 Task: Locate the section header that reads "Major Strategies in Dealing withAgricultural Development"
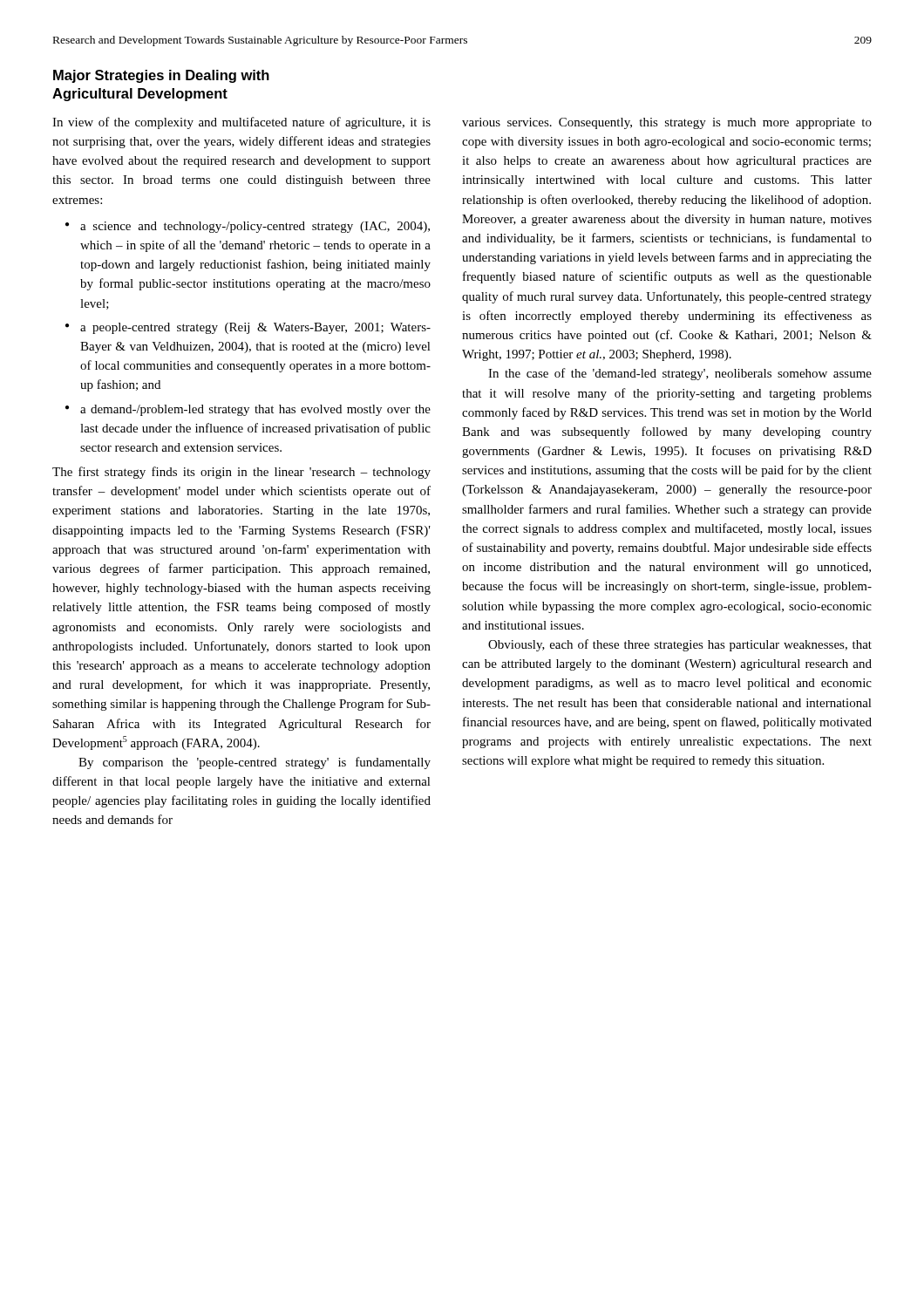[161, 84]
